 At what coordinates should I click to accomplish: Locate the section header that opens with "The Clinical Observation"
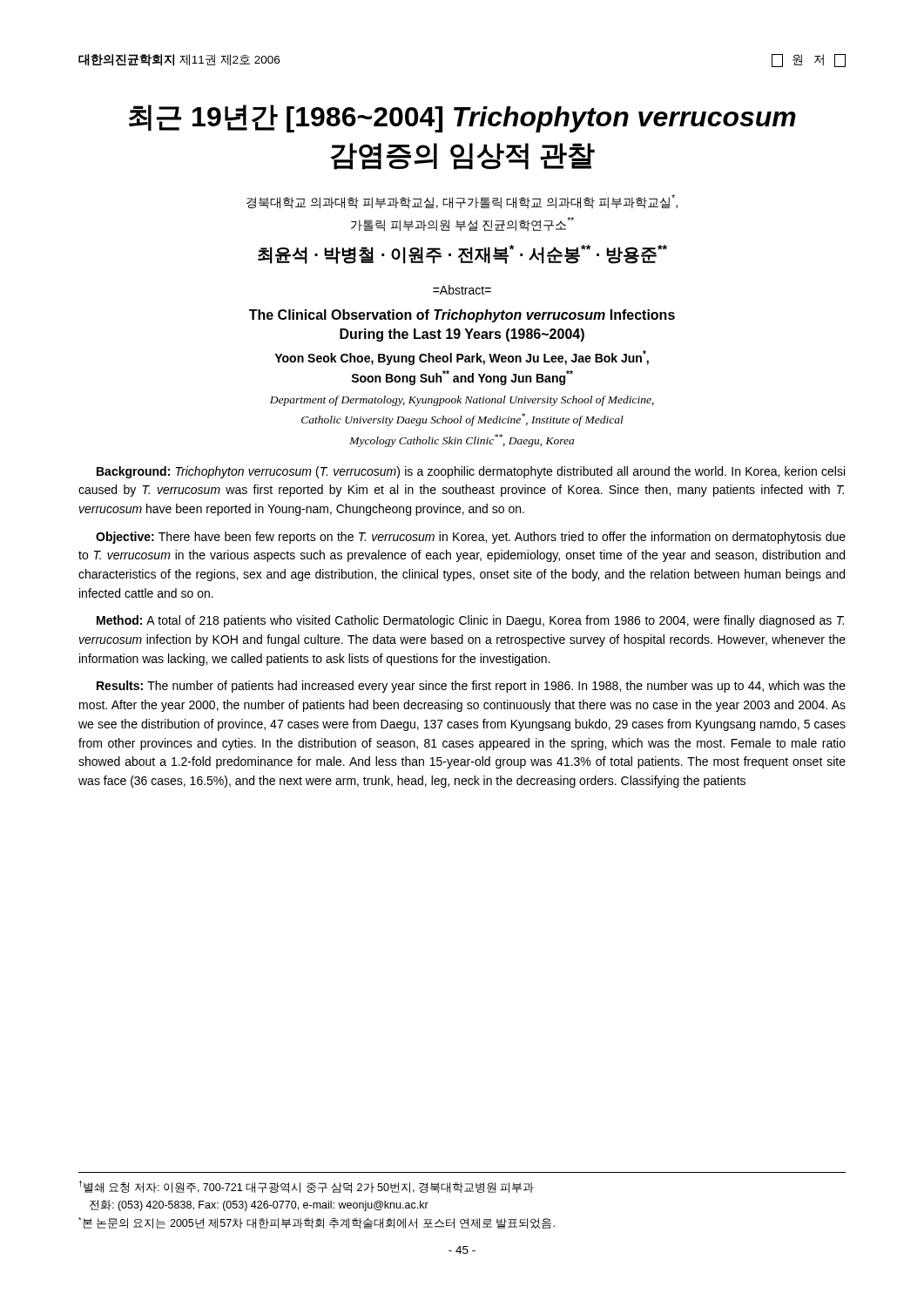(462, 325)
